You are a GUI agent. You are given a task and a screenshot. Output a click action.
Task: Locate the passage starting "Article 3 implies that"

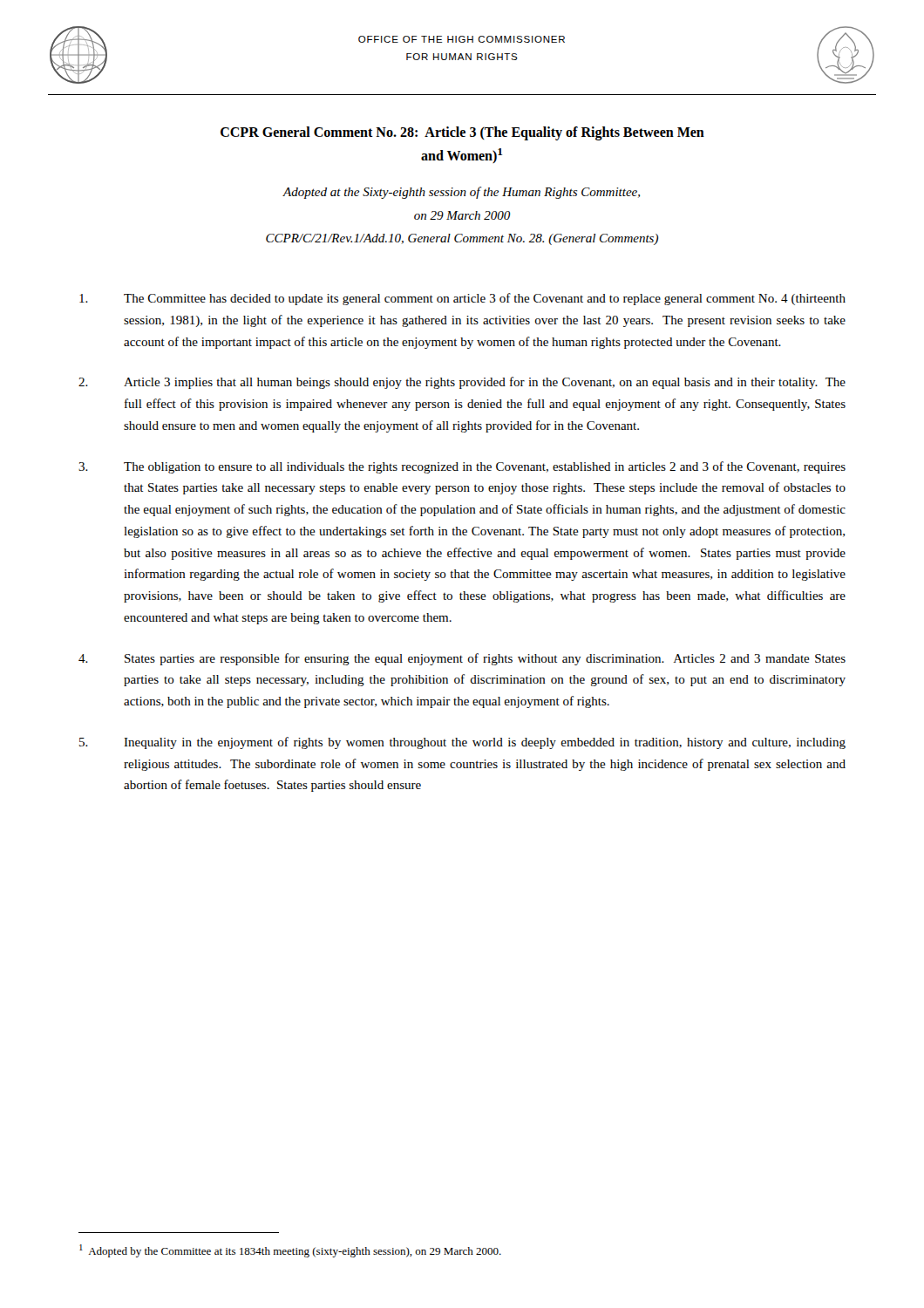pos(462,404)
